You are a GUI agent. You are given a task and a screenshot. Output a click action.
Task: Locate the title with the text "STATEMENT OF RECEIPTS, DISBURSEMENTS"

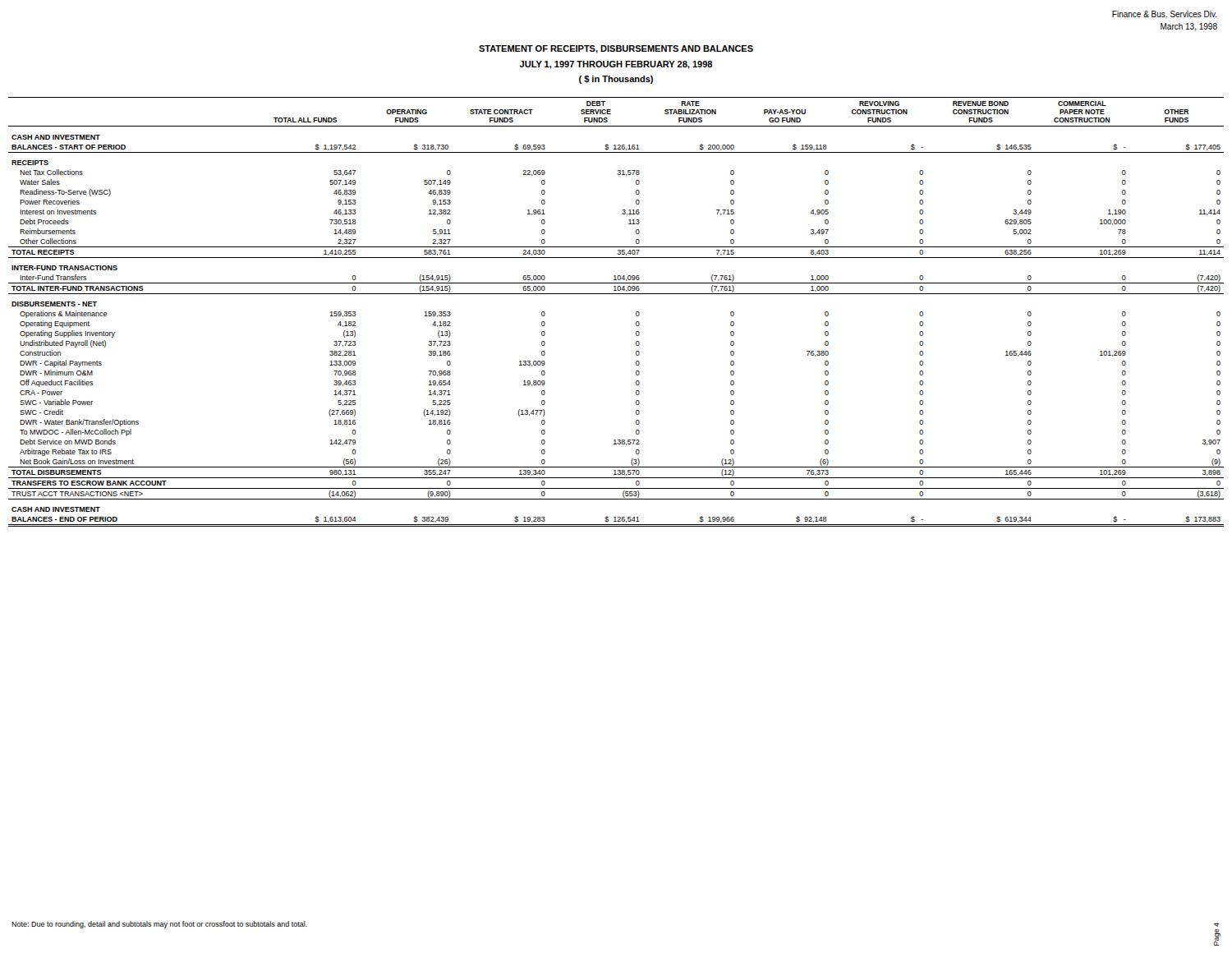tap(616, 64)
